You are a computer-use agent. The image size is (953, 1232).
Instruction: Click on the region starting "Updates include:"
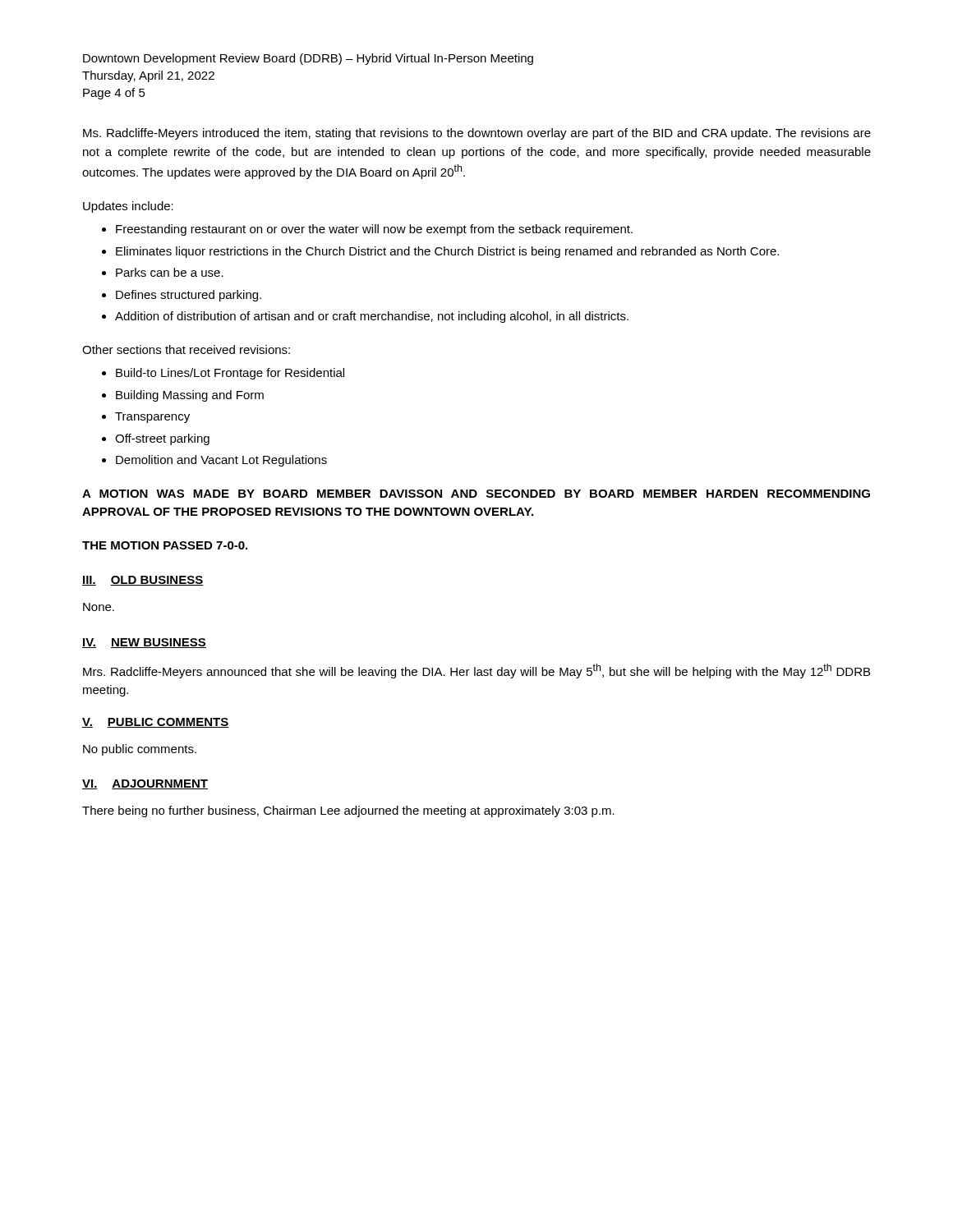pyautogui.click(x=128, y=205)
